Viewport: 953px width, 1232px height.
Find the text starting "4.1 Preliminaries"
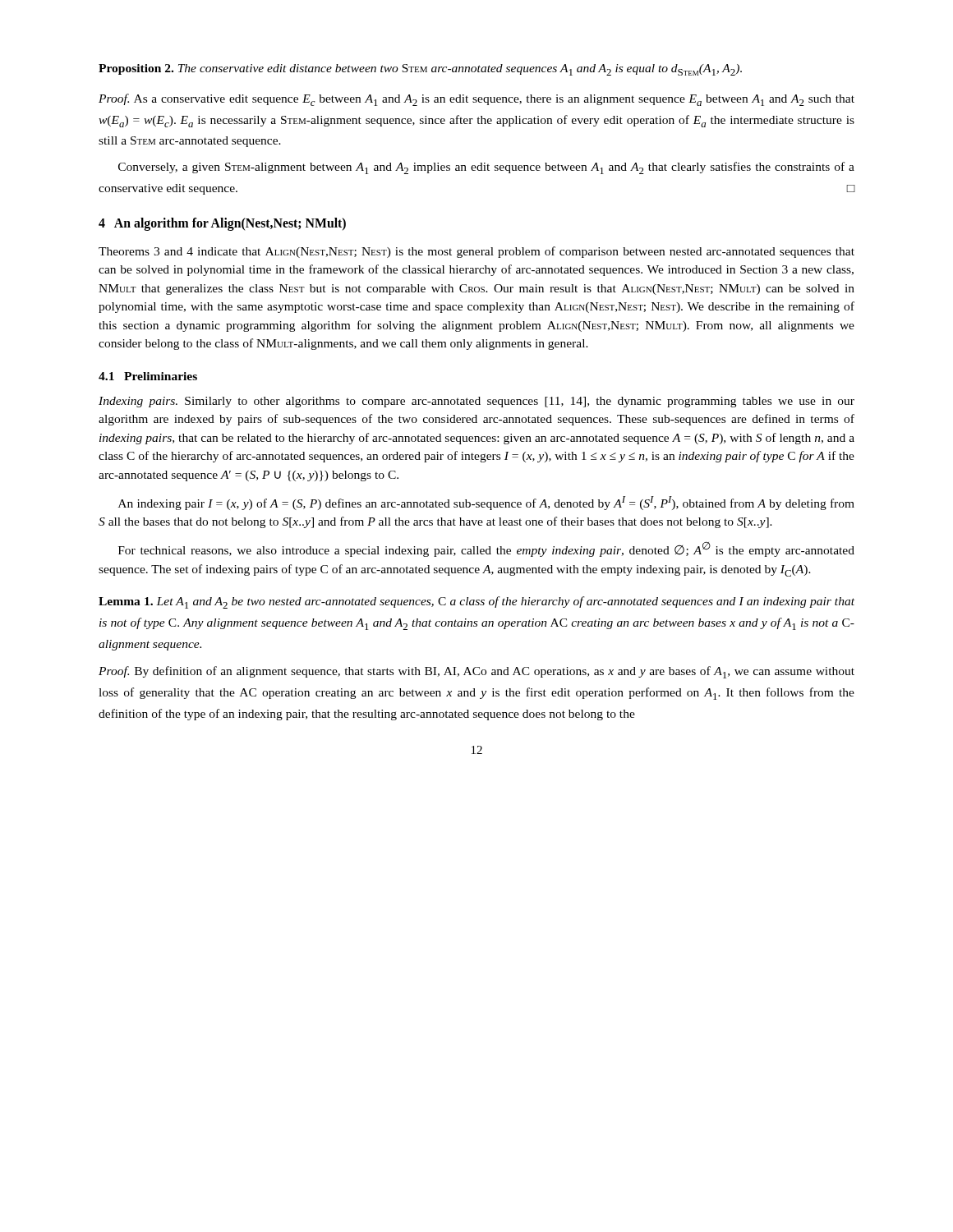click(148, 376)
